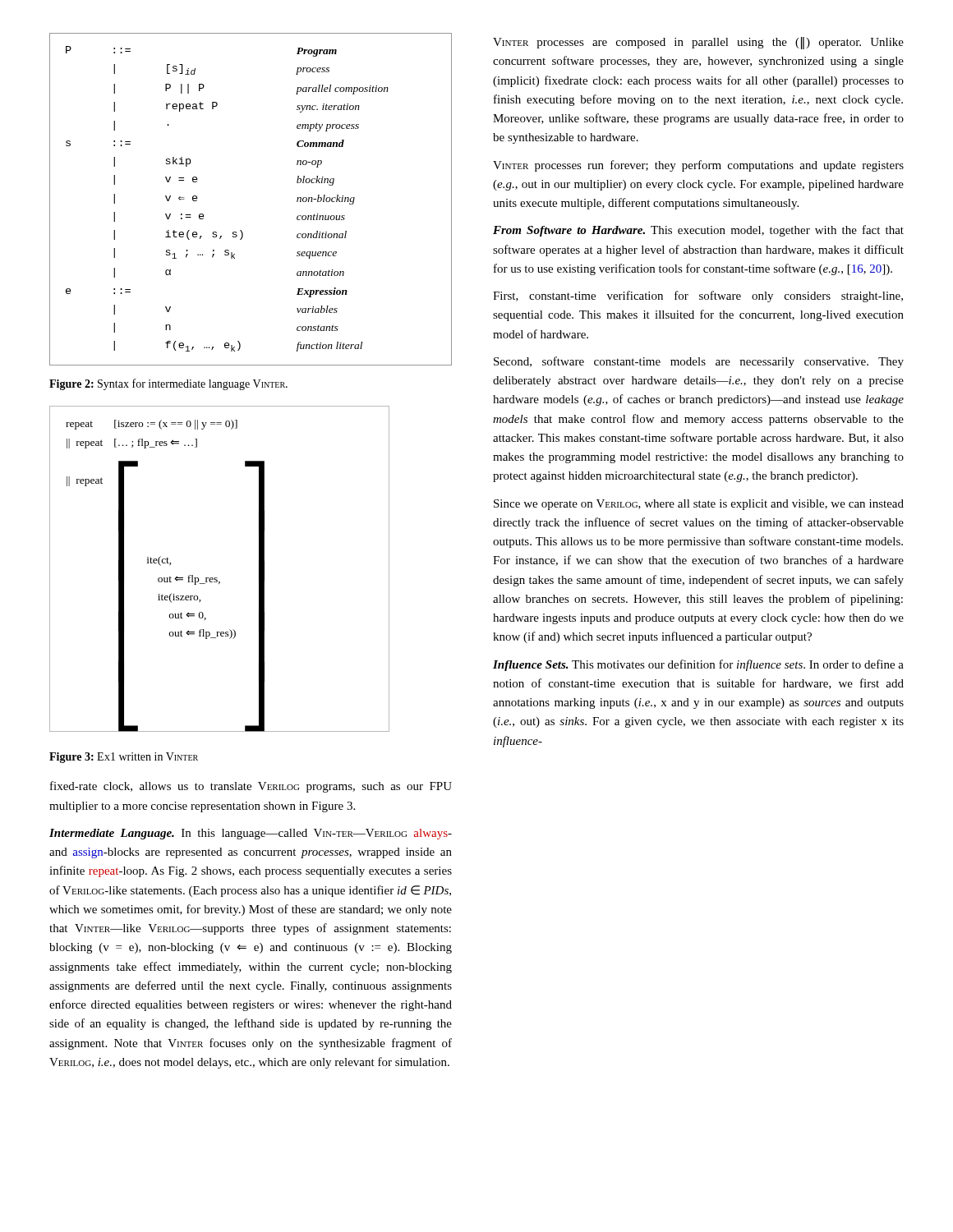Point to the region starting "fixed-rate clock, allows us to translate"
The width and height of the screenshot is (953, 1232).
(x=251, y=796)
